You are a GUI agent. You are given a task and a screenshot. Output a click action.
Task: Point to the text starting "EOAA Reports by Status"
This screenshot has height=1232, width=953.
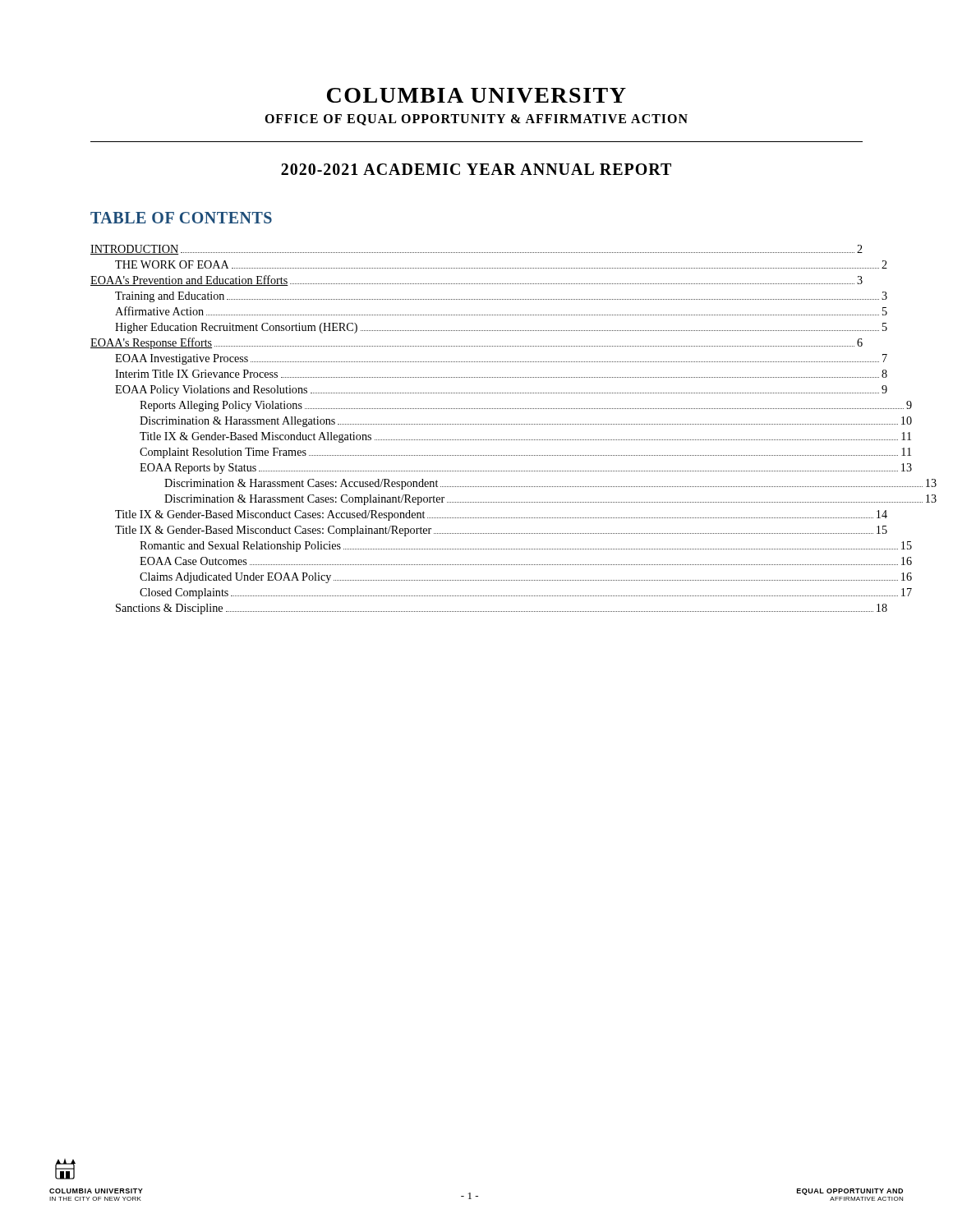(526, 468)
